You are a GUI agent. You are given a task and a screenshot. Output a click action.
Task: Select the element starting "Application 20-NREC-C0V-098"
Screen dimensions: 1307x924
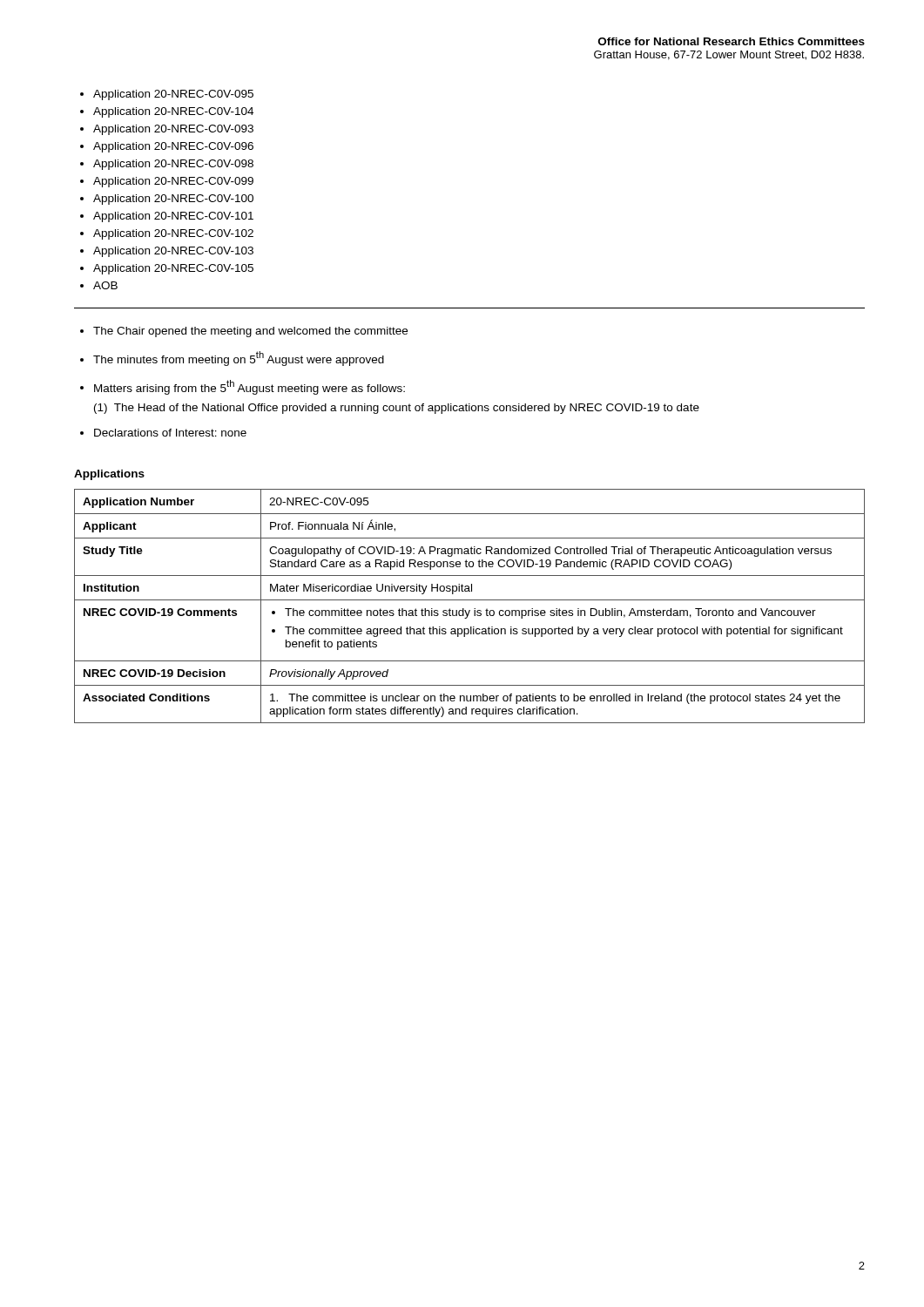point(173,165)
